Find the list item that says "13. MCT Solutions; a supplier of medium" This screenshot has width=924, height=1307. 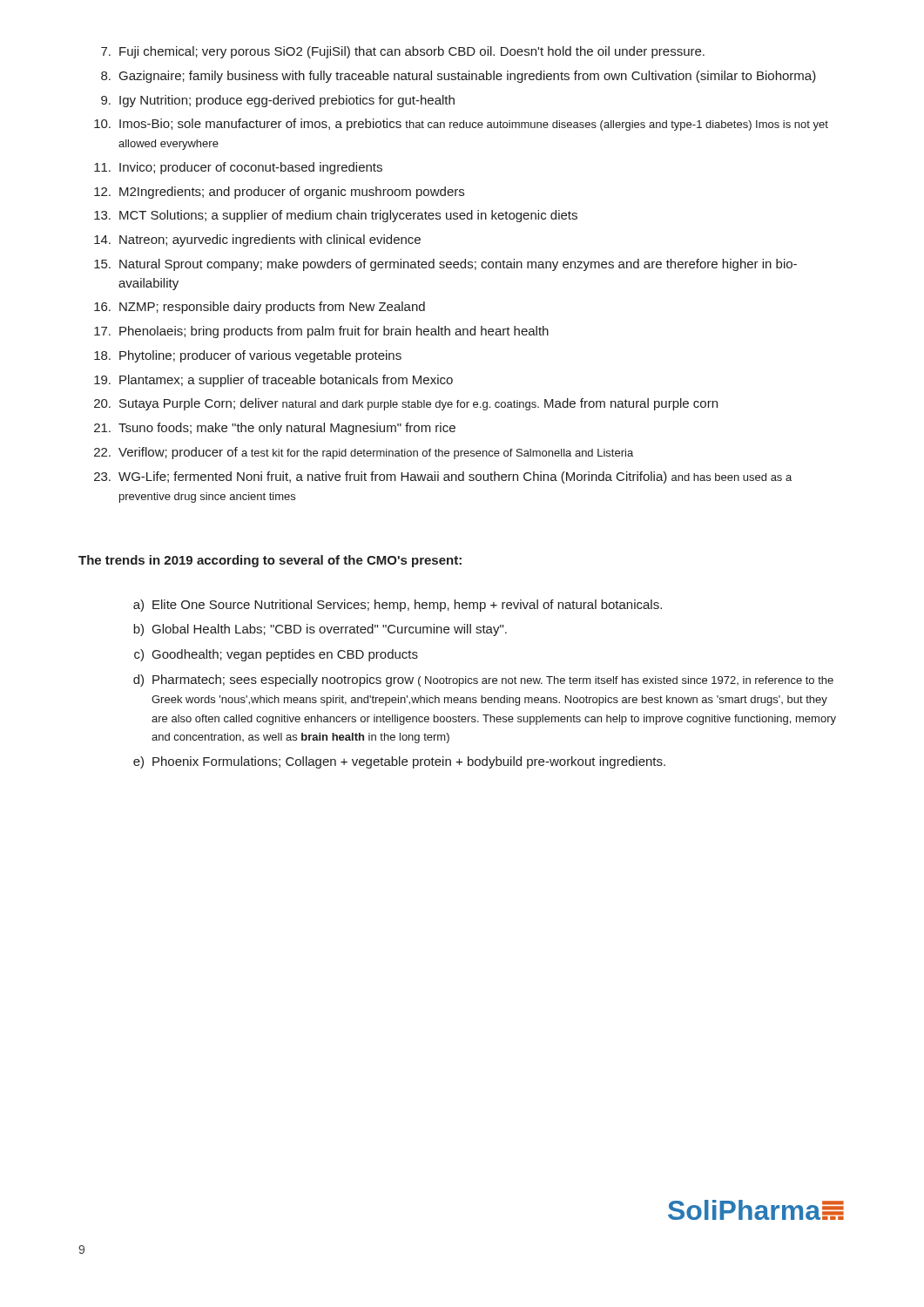pyautogui.click(x=328, y=215)
